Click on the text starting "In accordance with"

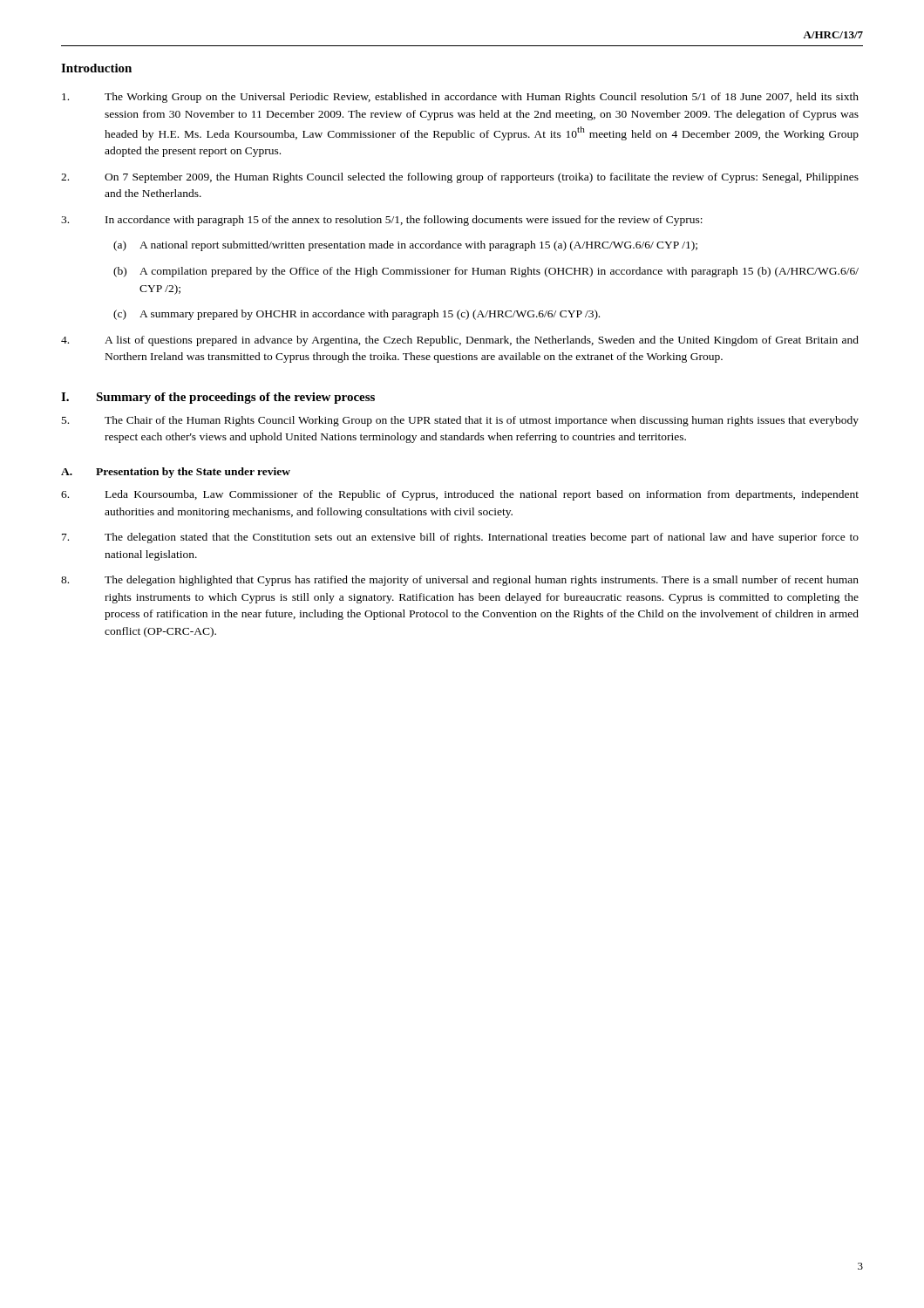(460, 219)
